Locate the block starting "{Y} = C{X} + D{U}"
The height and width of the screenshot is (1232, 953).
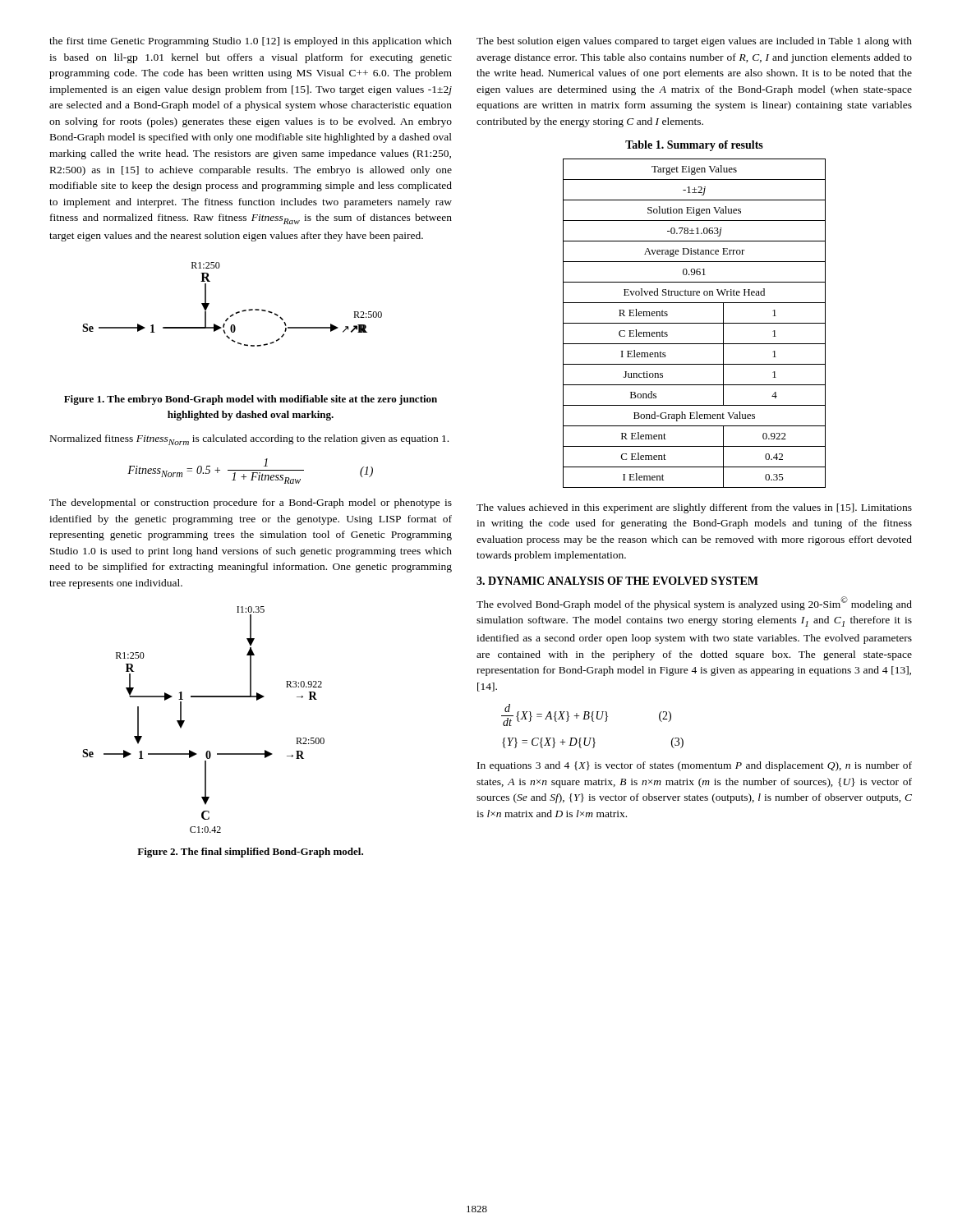(593, 743)
